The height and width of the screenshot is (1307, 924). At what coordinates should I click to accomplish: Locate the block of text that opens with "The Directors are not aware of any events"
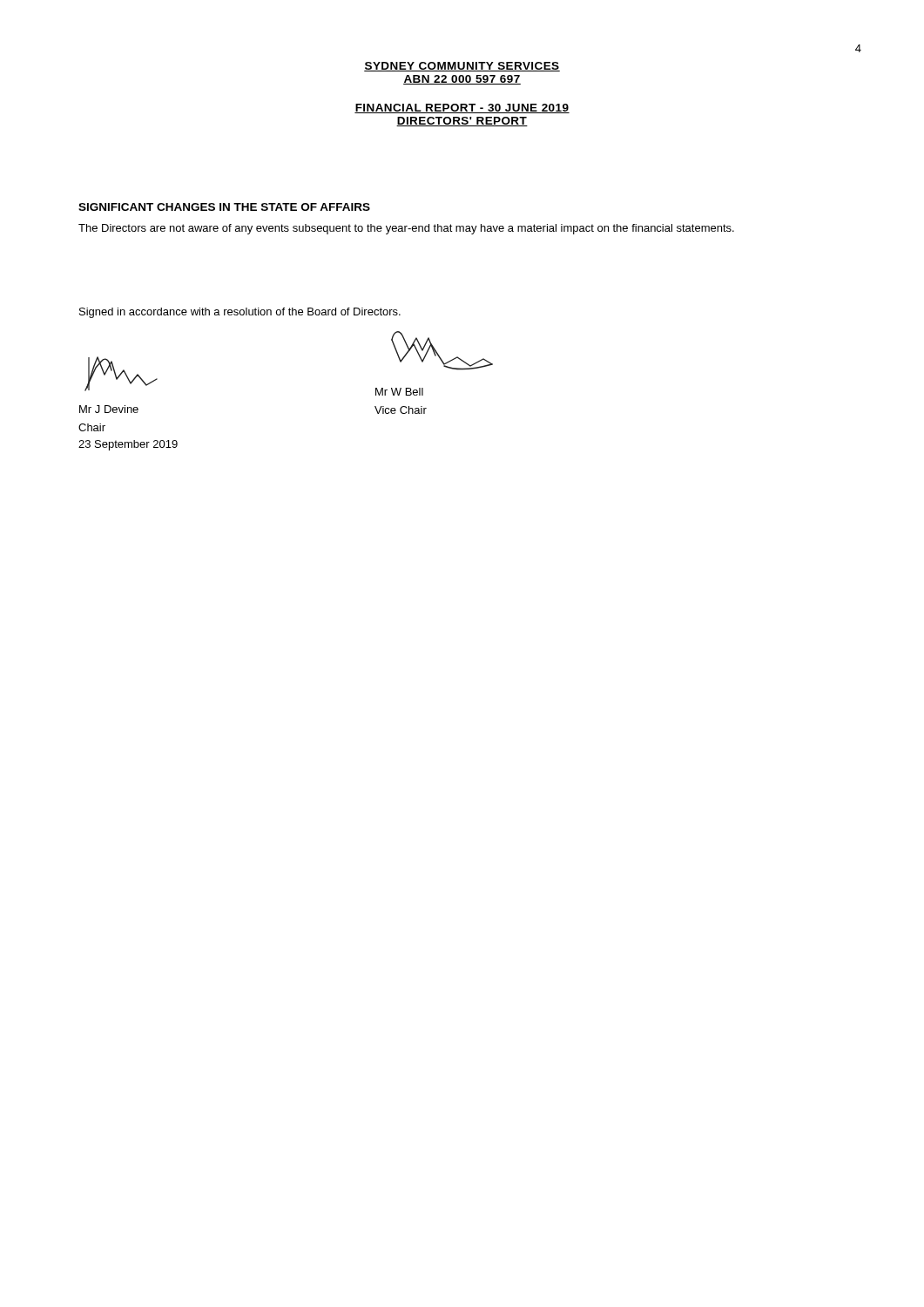coord(407,228)
